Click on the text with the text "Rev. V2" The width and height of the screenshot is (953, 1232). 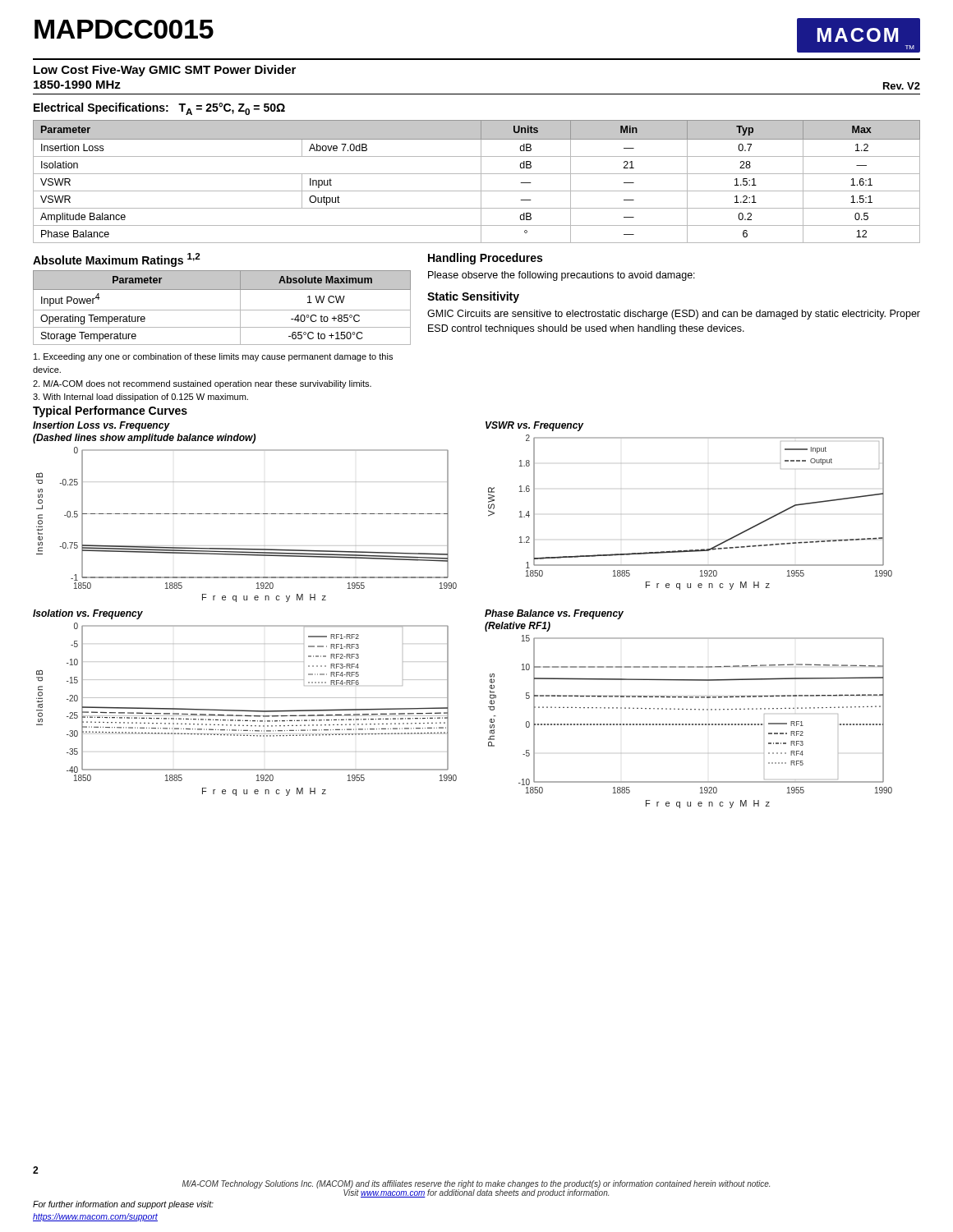tap(901, 86)
